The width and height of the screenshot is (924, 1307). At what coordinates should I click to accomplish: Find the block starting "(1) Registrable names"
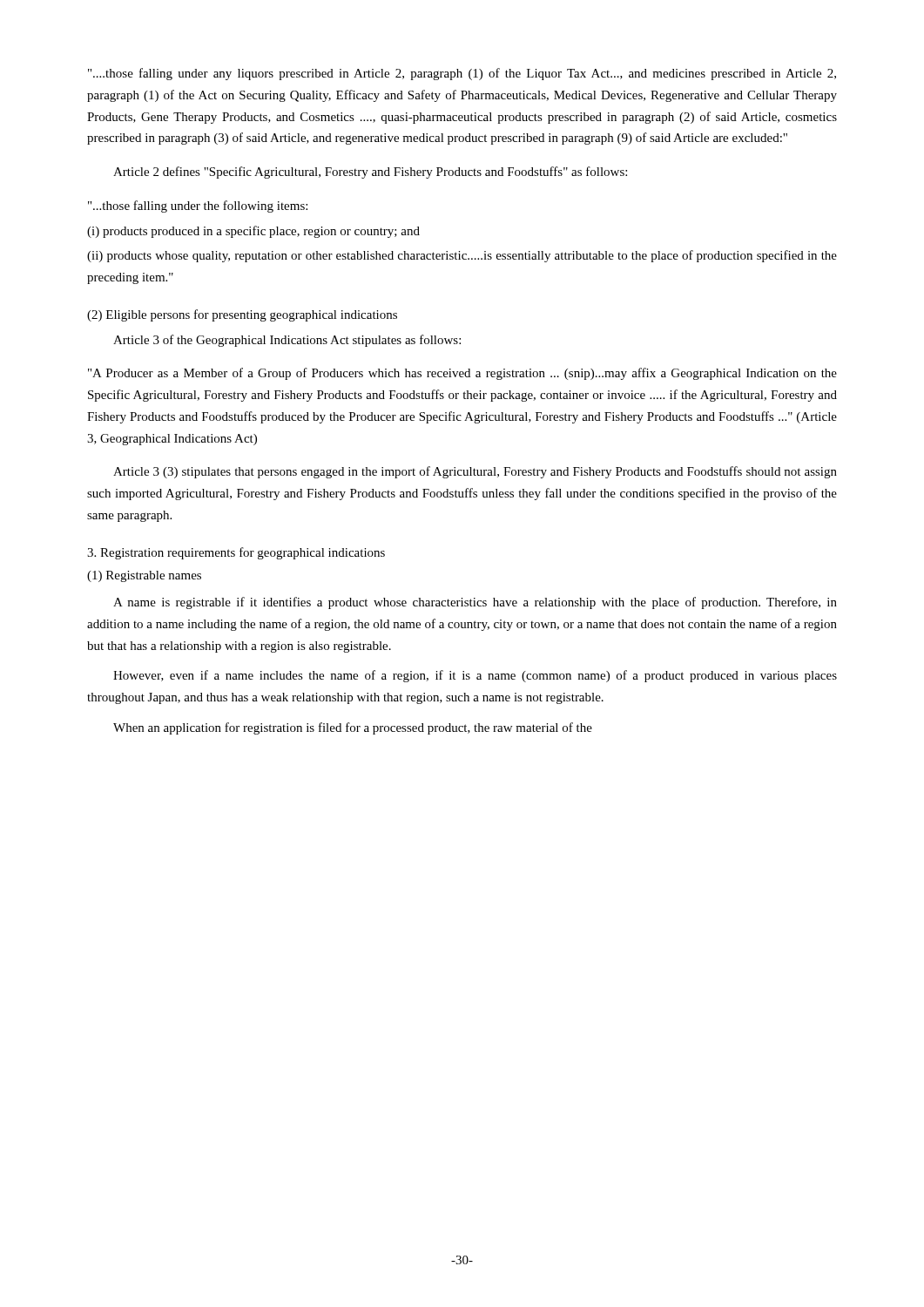tap(144, 575)
